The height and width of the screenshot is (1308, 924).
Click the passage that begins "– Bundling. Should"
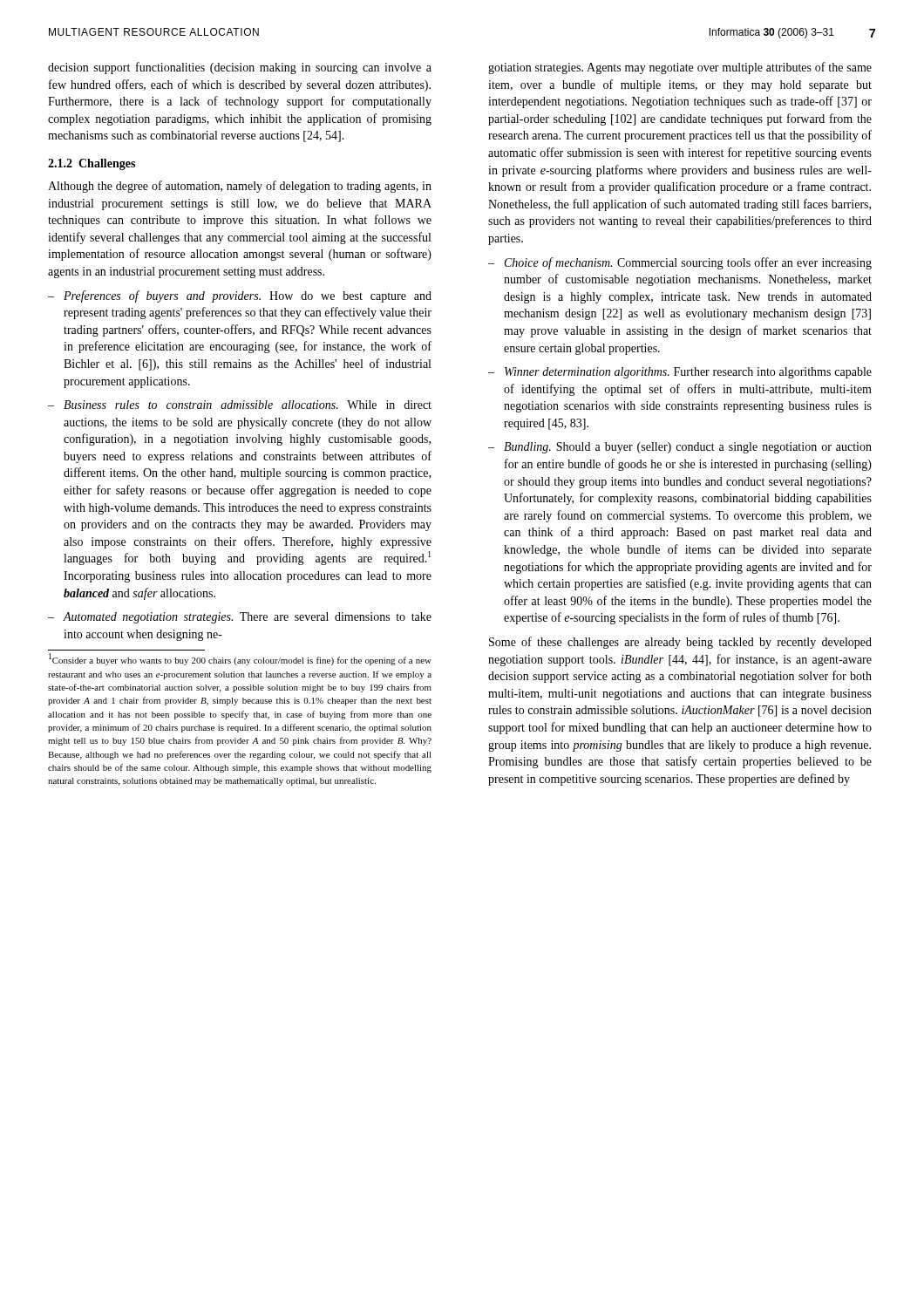[x=680, y=533]
